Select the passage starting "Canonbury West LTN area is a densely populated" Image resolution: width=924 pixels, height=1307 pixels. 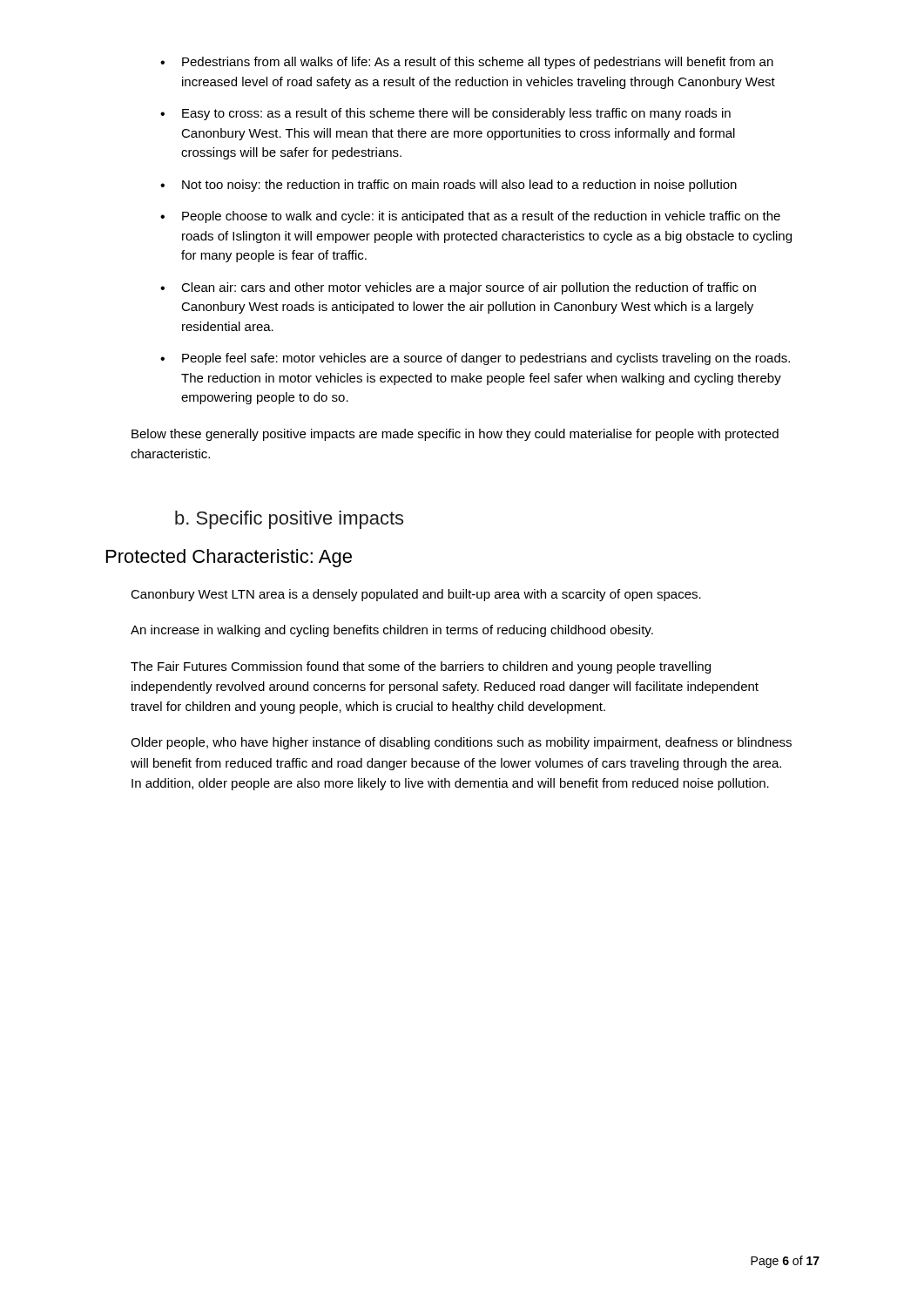(416, 594)
